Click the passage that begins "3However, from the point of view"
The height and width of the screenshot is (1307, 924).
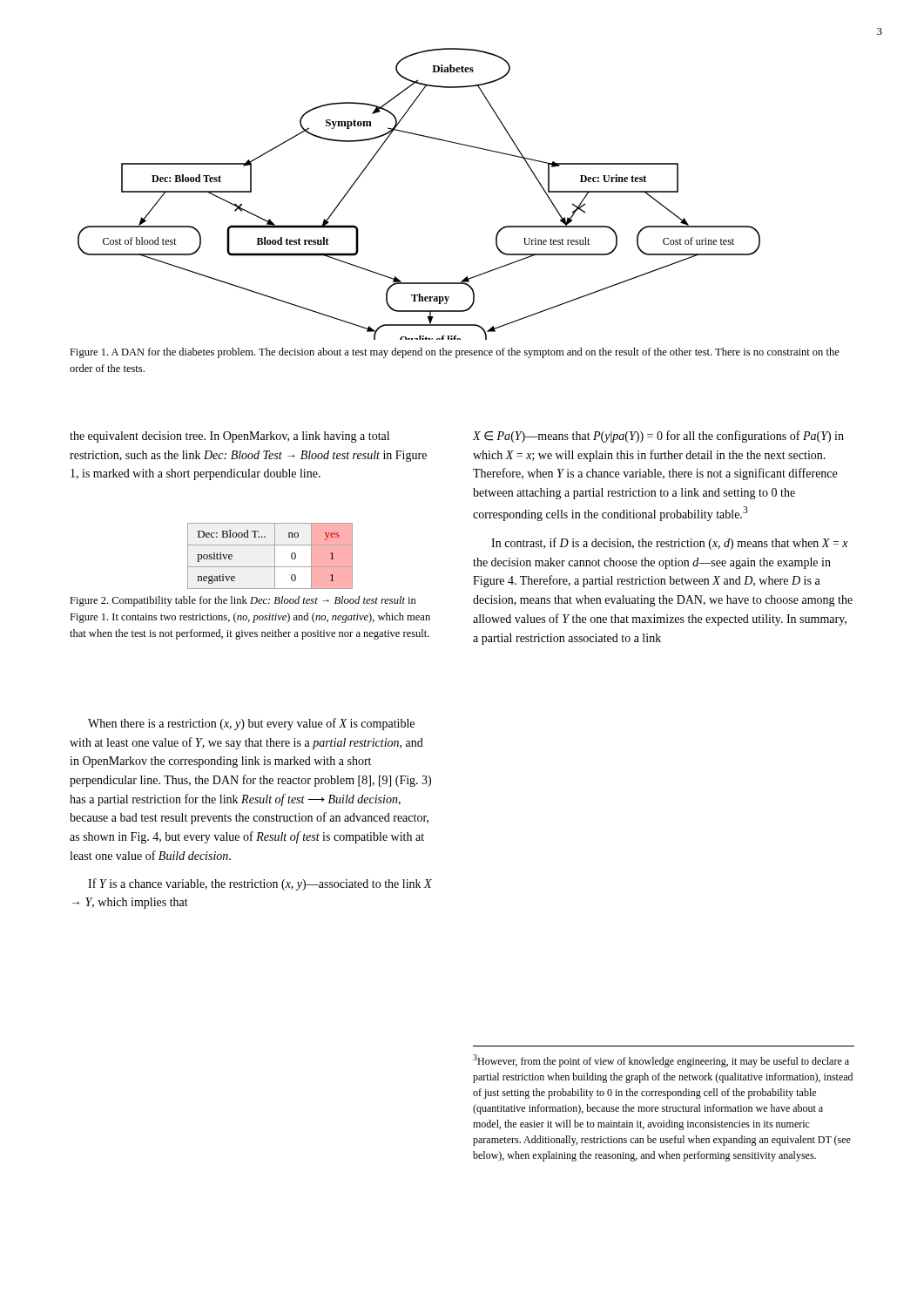(663, 1107)
